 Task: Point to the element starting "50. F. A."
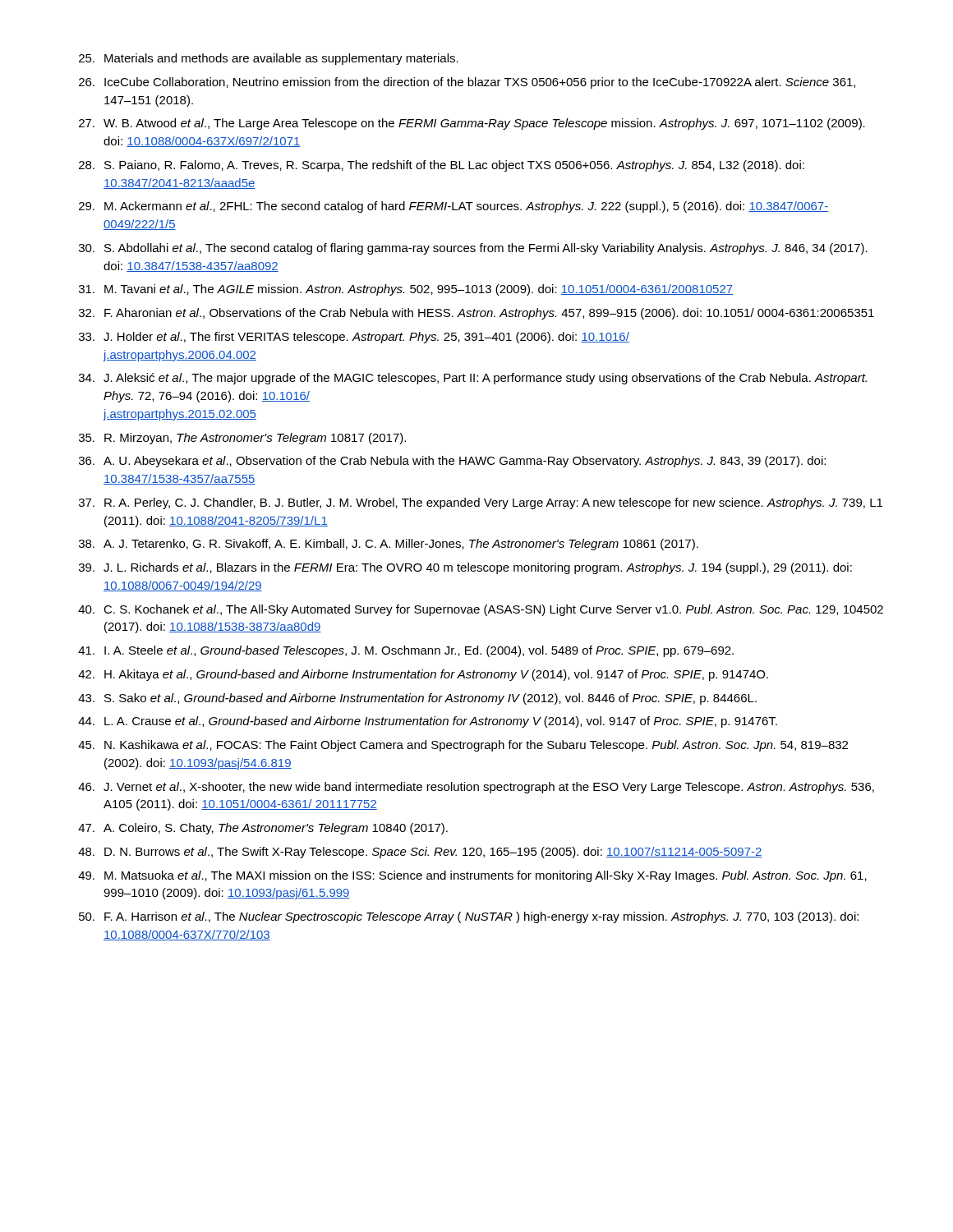click(476, 925)
